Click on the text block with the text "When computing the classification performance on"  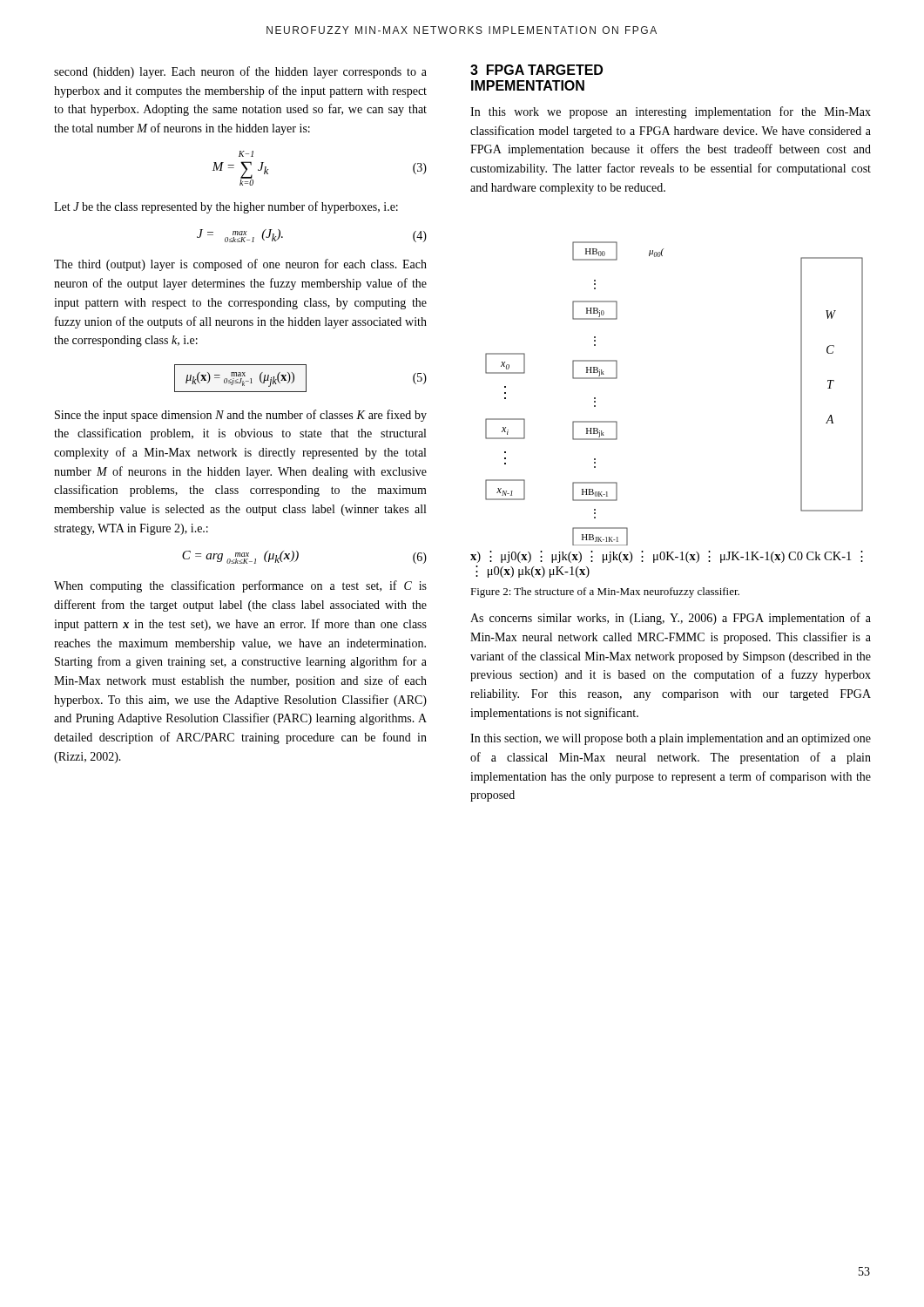click(240, 671)
